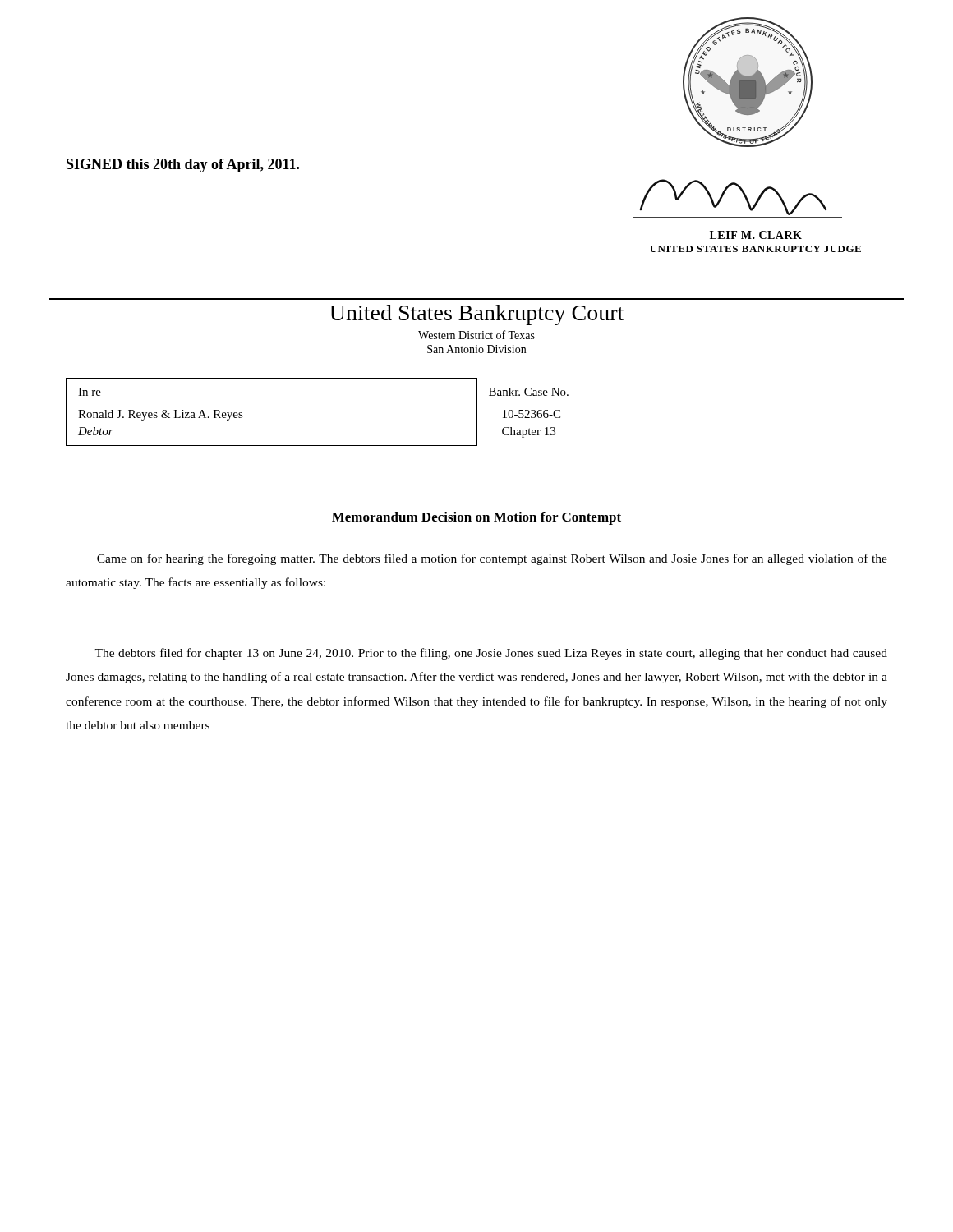Find the illustration
Viewport: 953px width, 1232px height.
(748, 136)
